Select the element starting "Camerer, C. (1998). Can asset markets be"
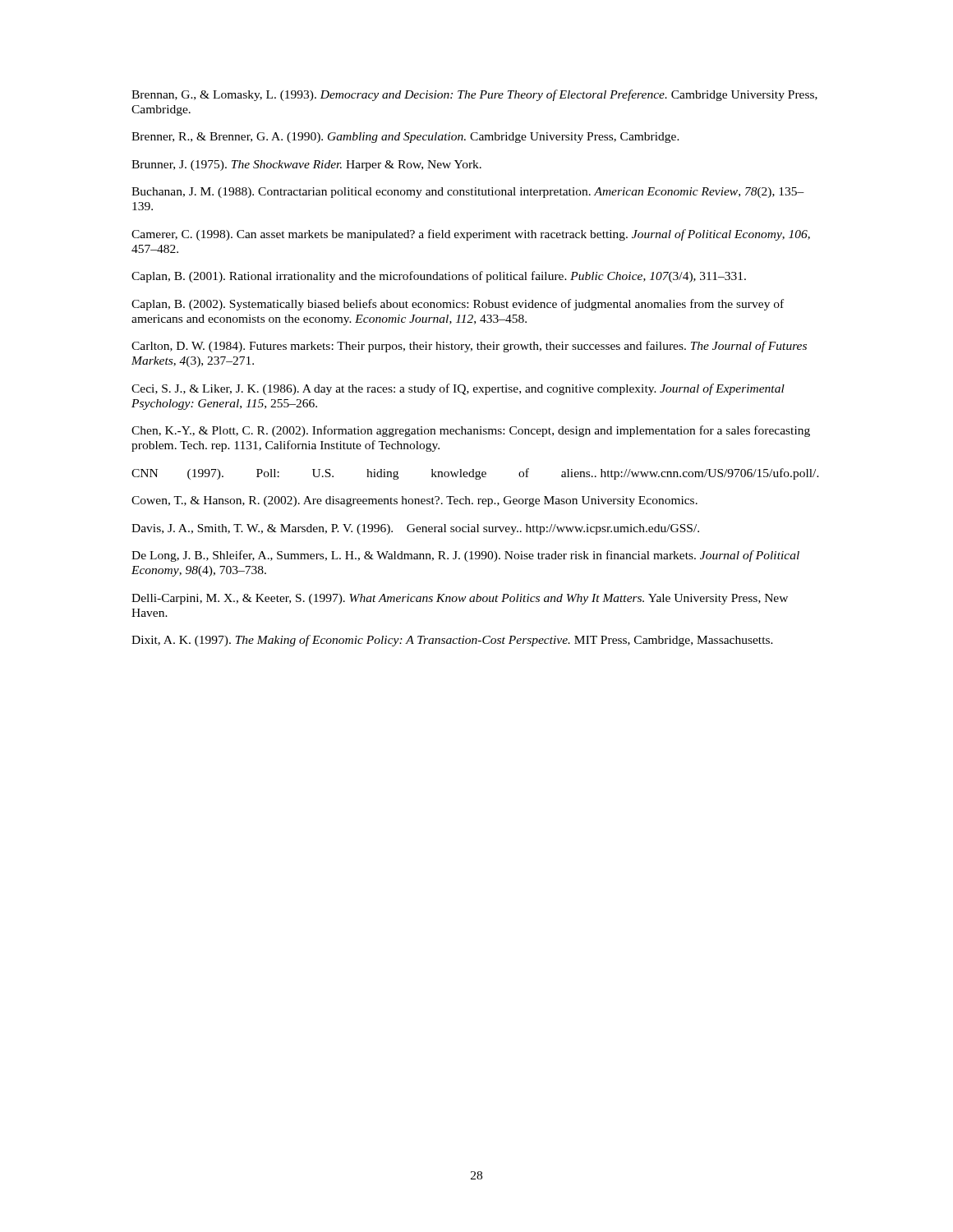The width and height of the screenshot is (953, 1232). coord(476,241)
